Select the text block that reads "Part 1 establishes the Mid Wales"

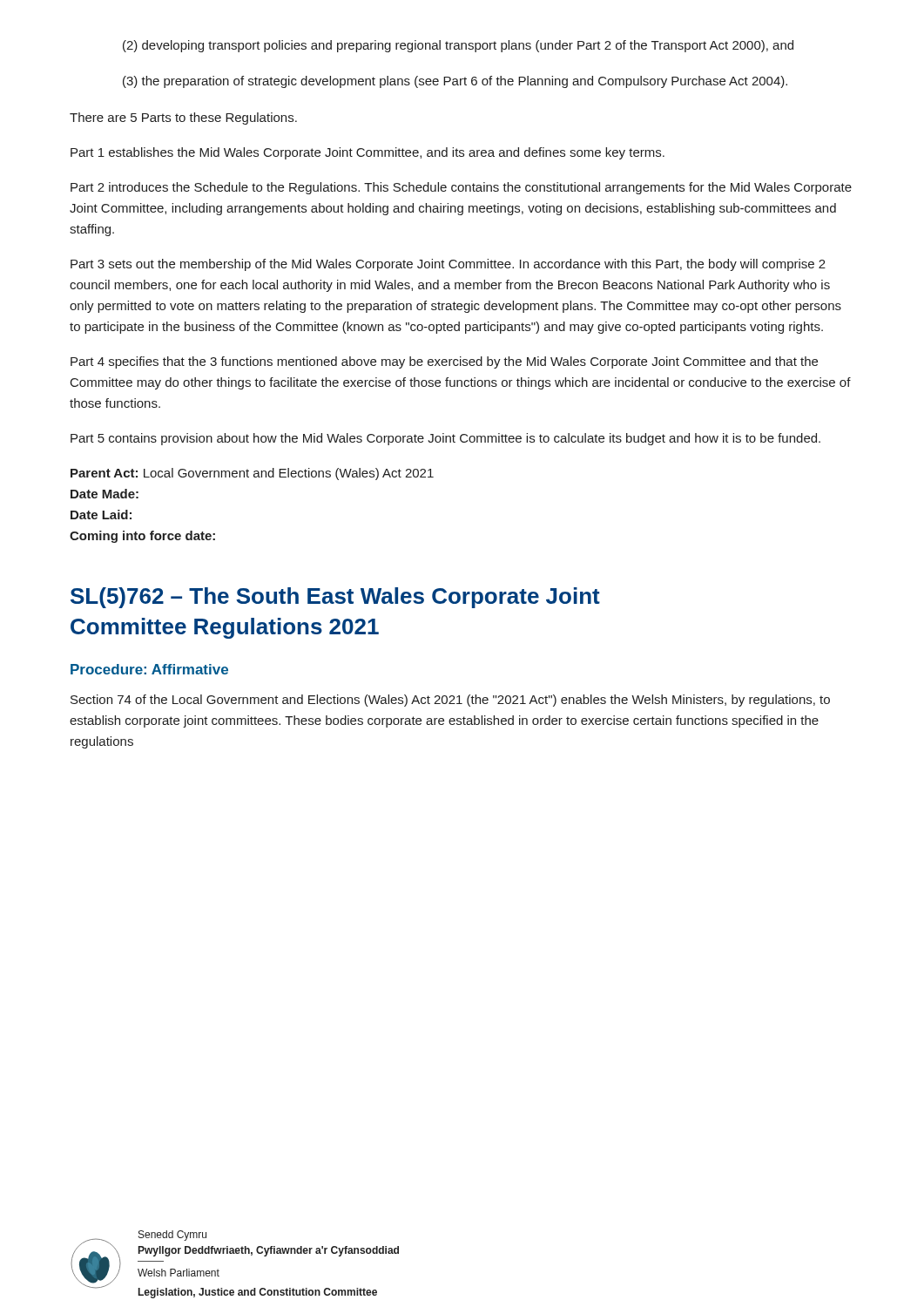coord(367,152)
